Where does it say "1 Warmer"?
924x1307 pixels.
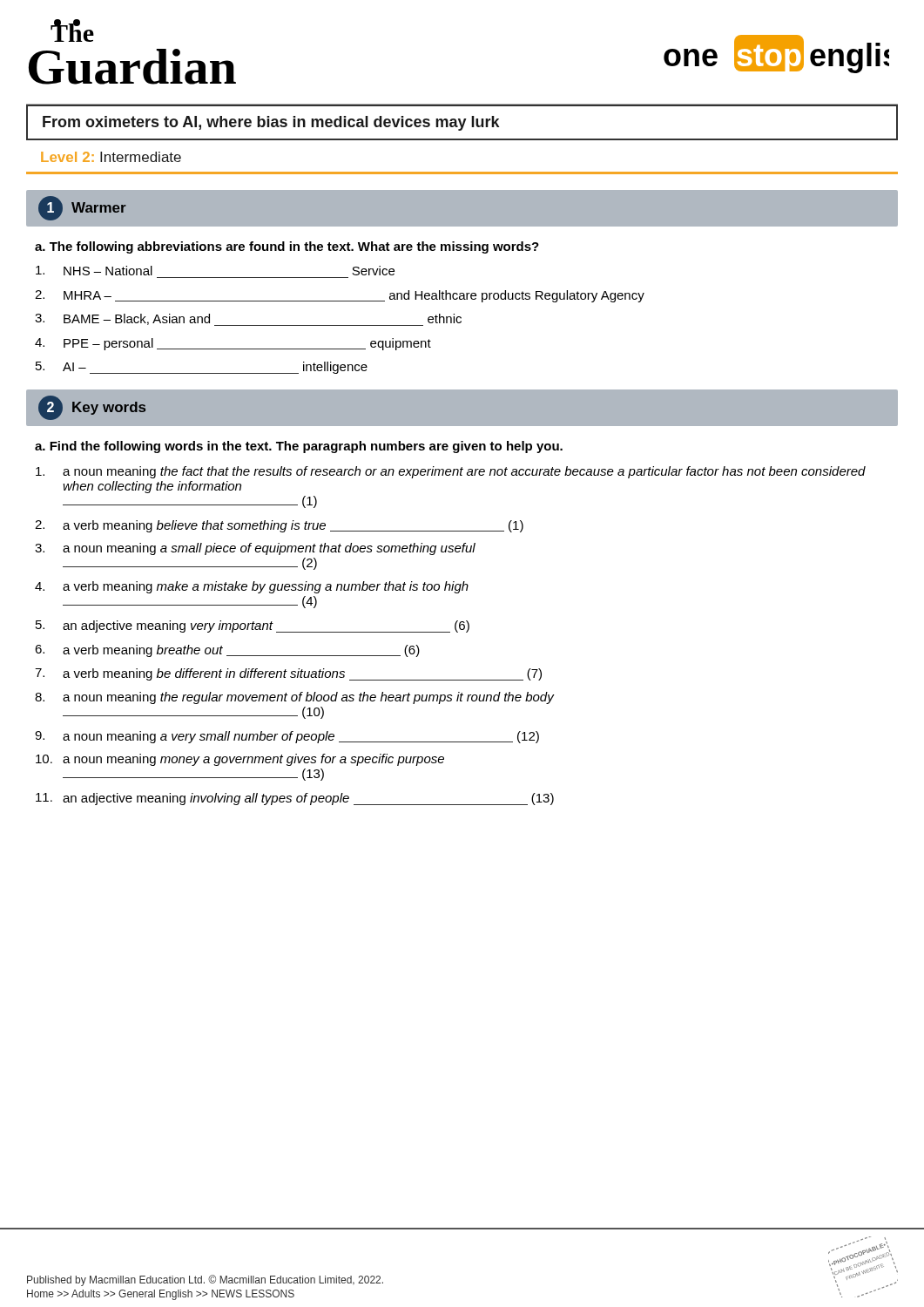tap(82, 208)
